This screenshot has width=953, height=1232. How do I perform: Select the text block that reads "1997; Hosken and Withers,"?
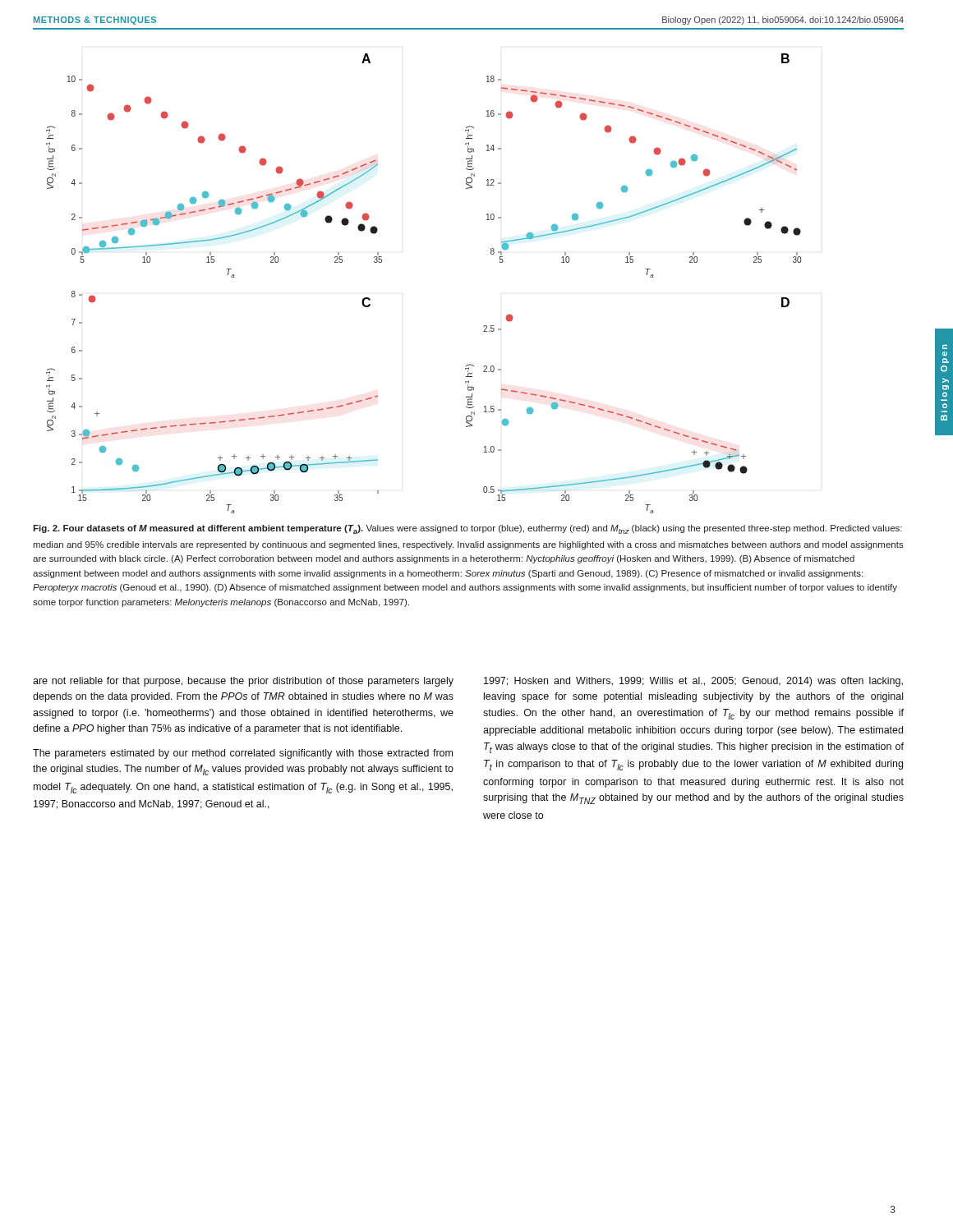[693, 749]
